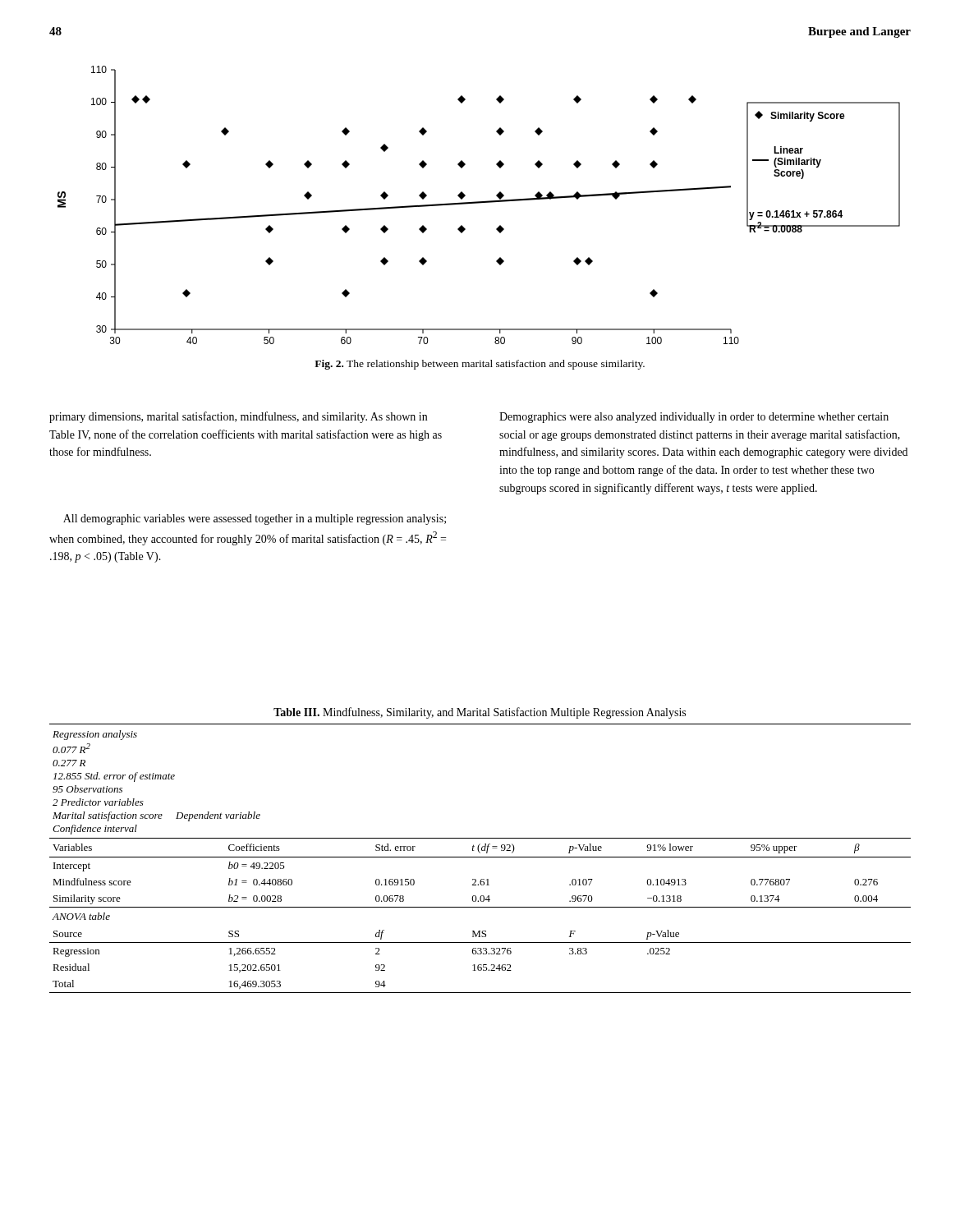Locate the text block starting "All demographic variables were assessed together"
This screenshot has height=1232, width=960.
(x=248, y=538)
